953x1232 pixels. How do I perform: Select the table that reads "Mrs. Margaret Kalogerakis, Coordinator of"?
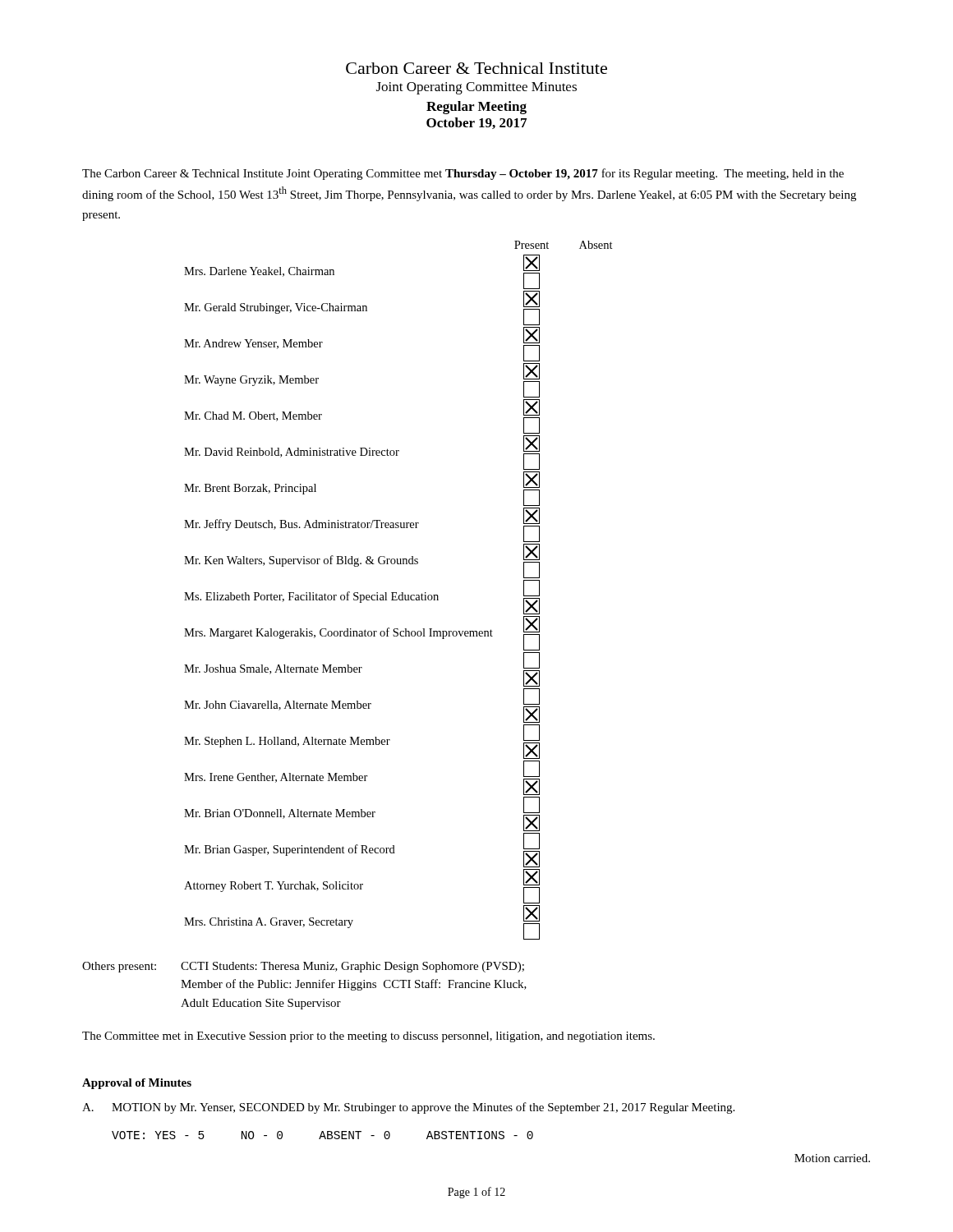(476, 589)
